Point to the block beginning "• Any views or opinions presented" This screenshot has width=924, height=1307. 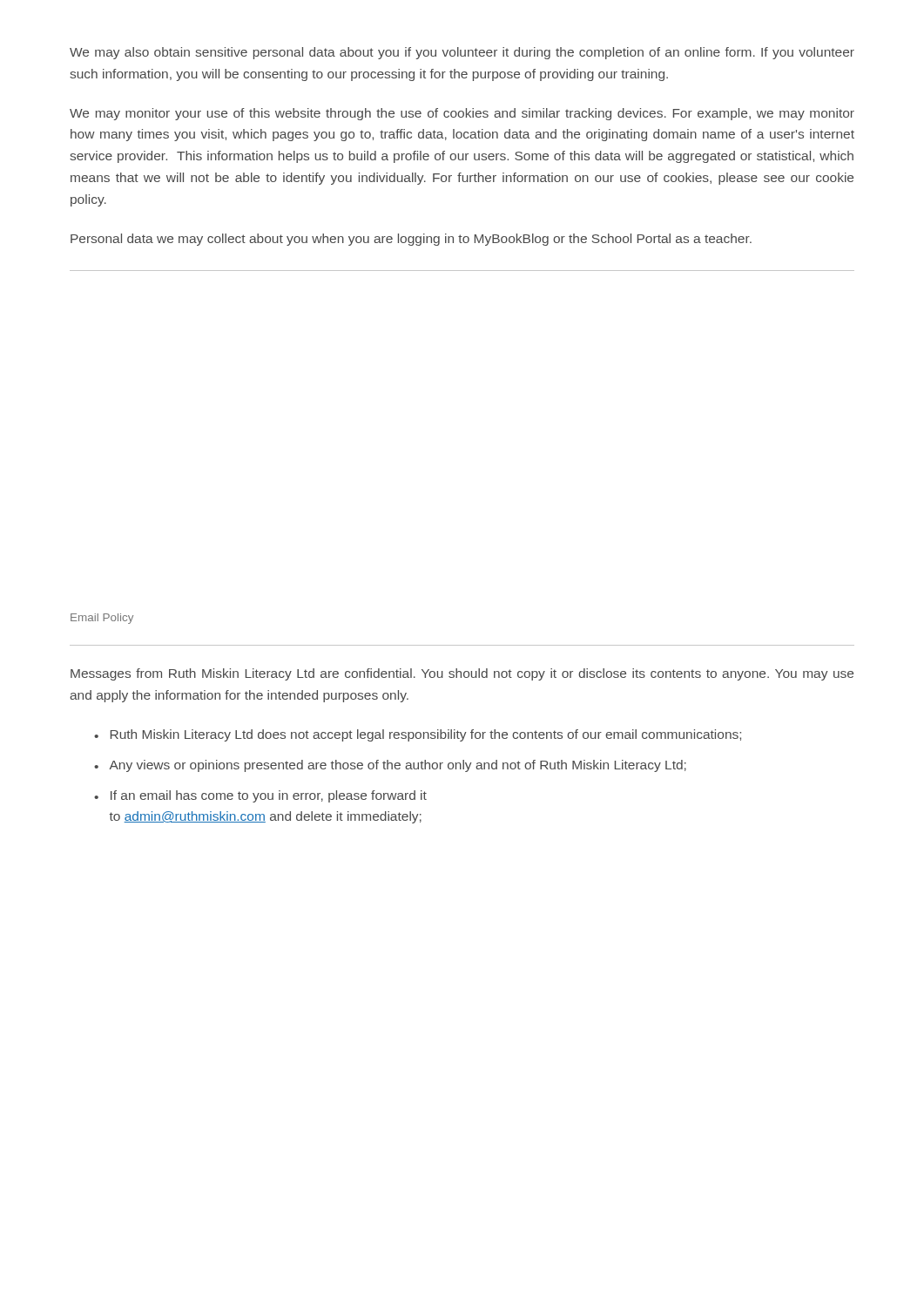[391, 766]
